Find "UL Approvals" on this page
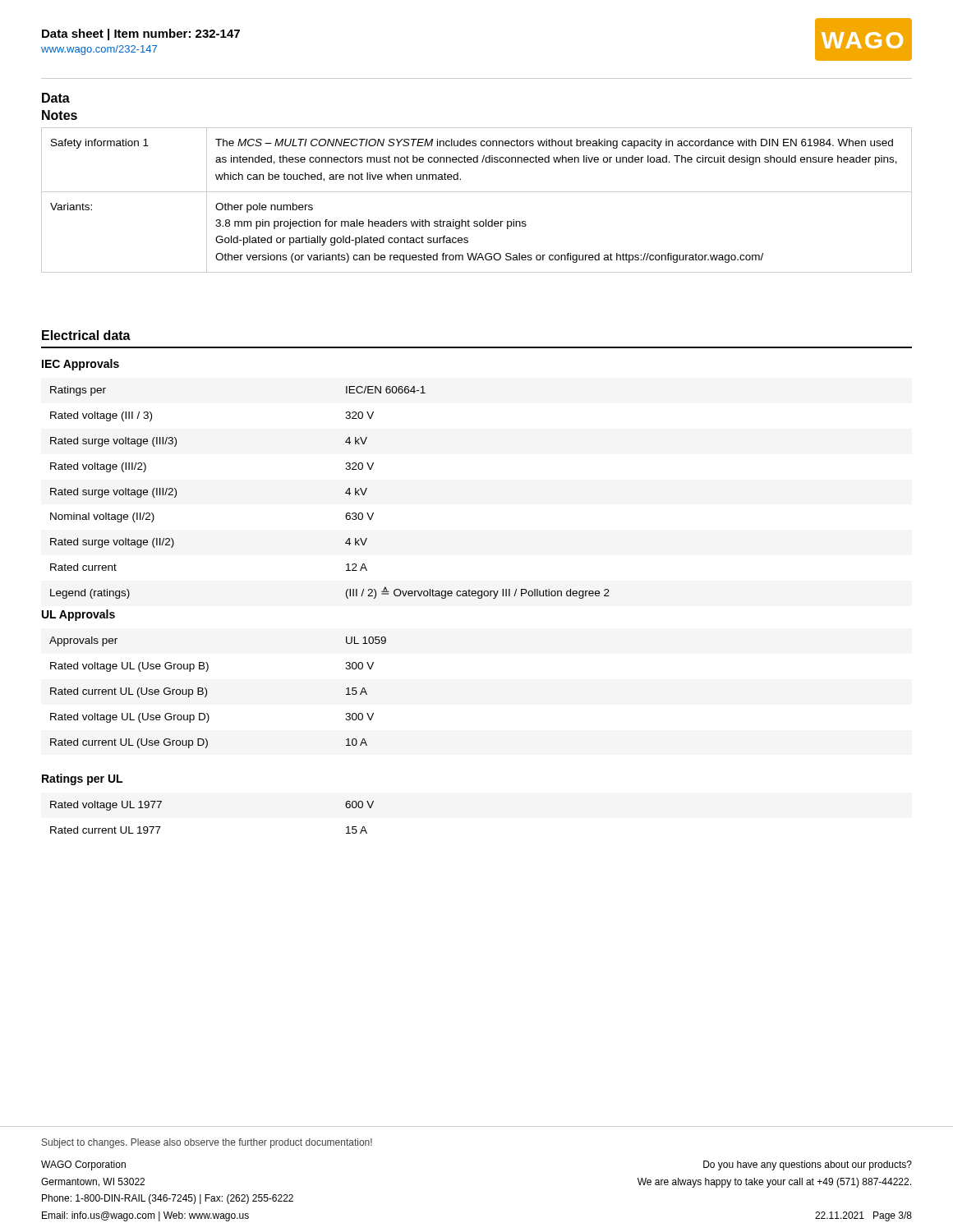Image resolution: width=953 pixels, height=1232 pixels. (78, 614)
